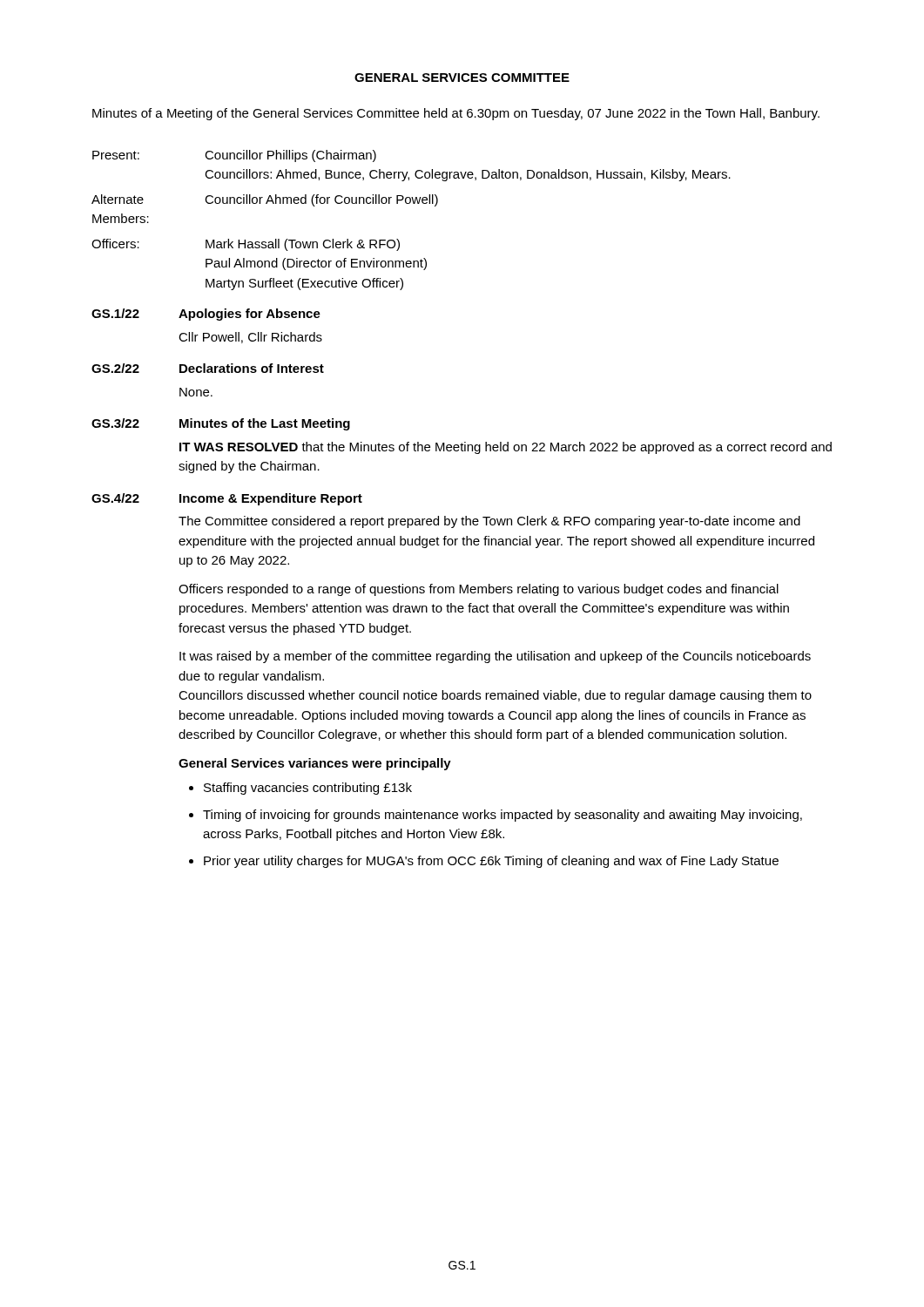Image resolution: width=924 pixels, height=1307 pixels.
Task: Select the passage starting "General Services variances were principally"
Action: click(315, 762)
